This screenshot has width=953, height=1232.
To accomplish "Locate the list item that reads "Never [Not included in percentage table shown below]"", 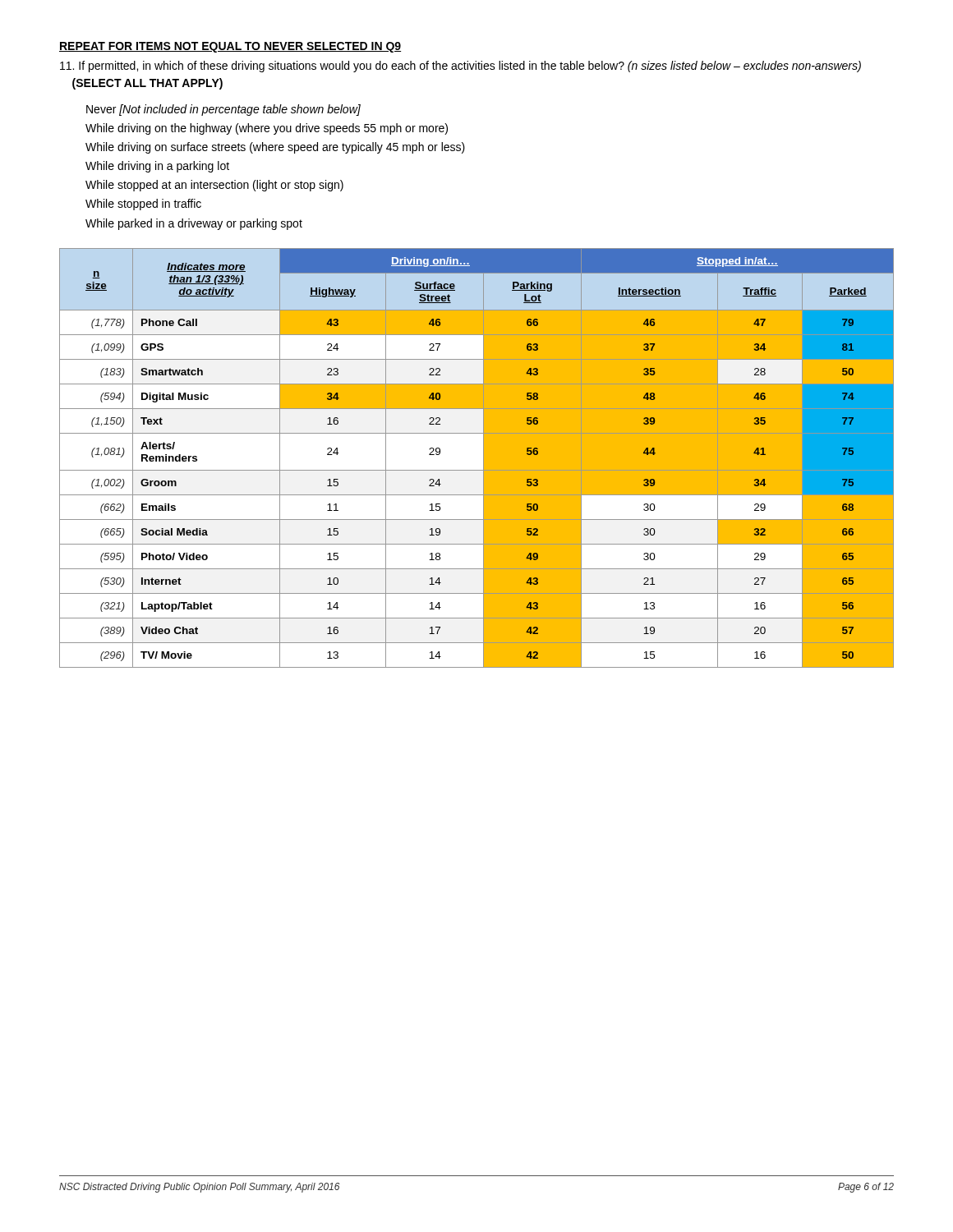I will pos(223,109).
